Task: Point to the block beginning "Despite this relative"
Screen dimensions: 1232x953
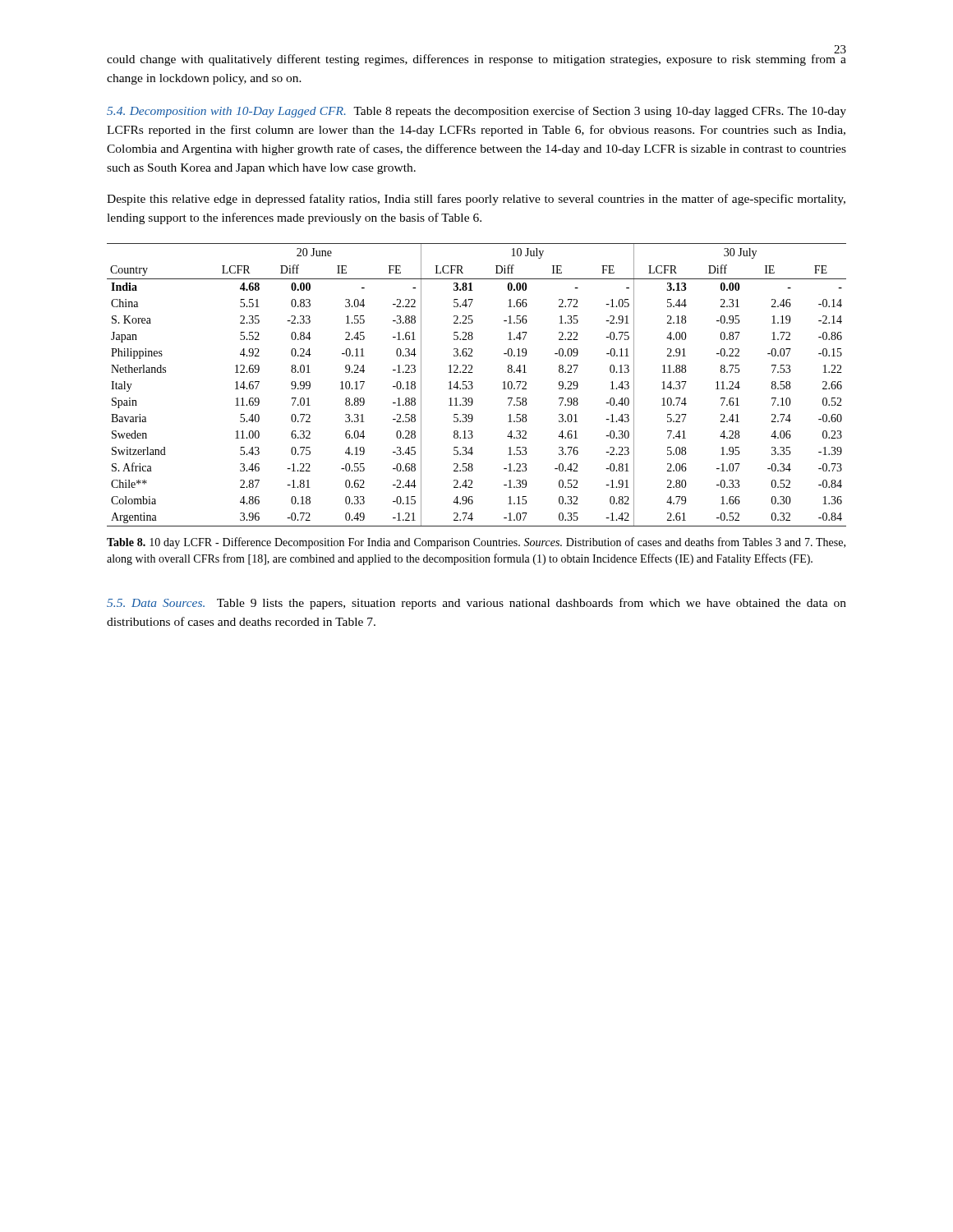Action: [476, 208]
